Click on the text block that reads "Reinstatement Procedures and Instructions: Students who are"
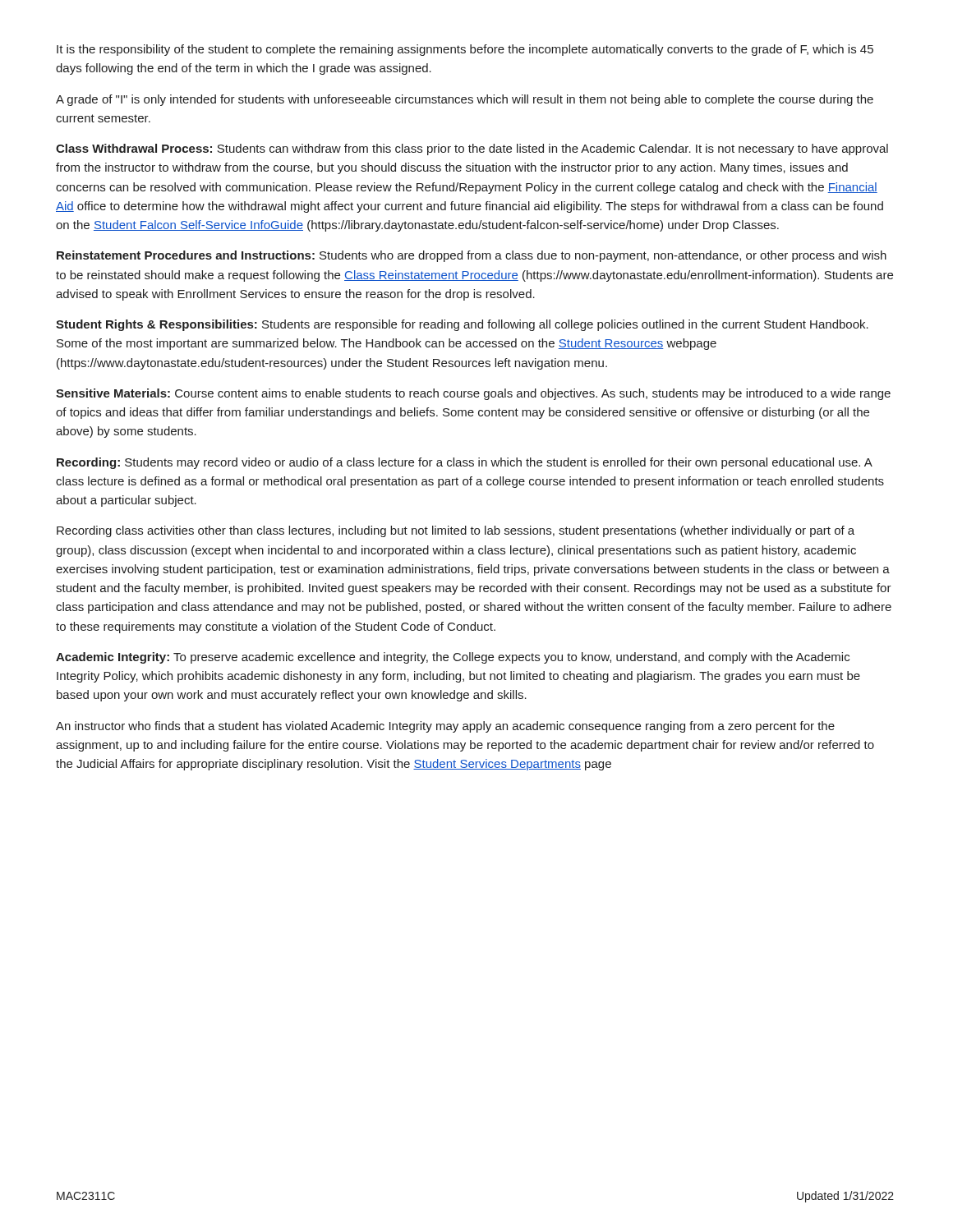The width and height of the screenshot is (953, 1232). (475, 274)
